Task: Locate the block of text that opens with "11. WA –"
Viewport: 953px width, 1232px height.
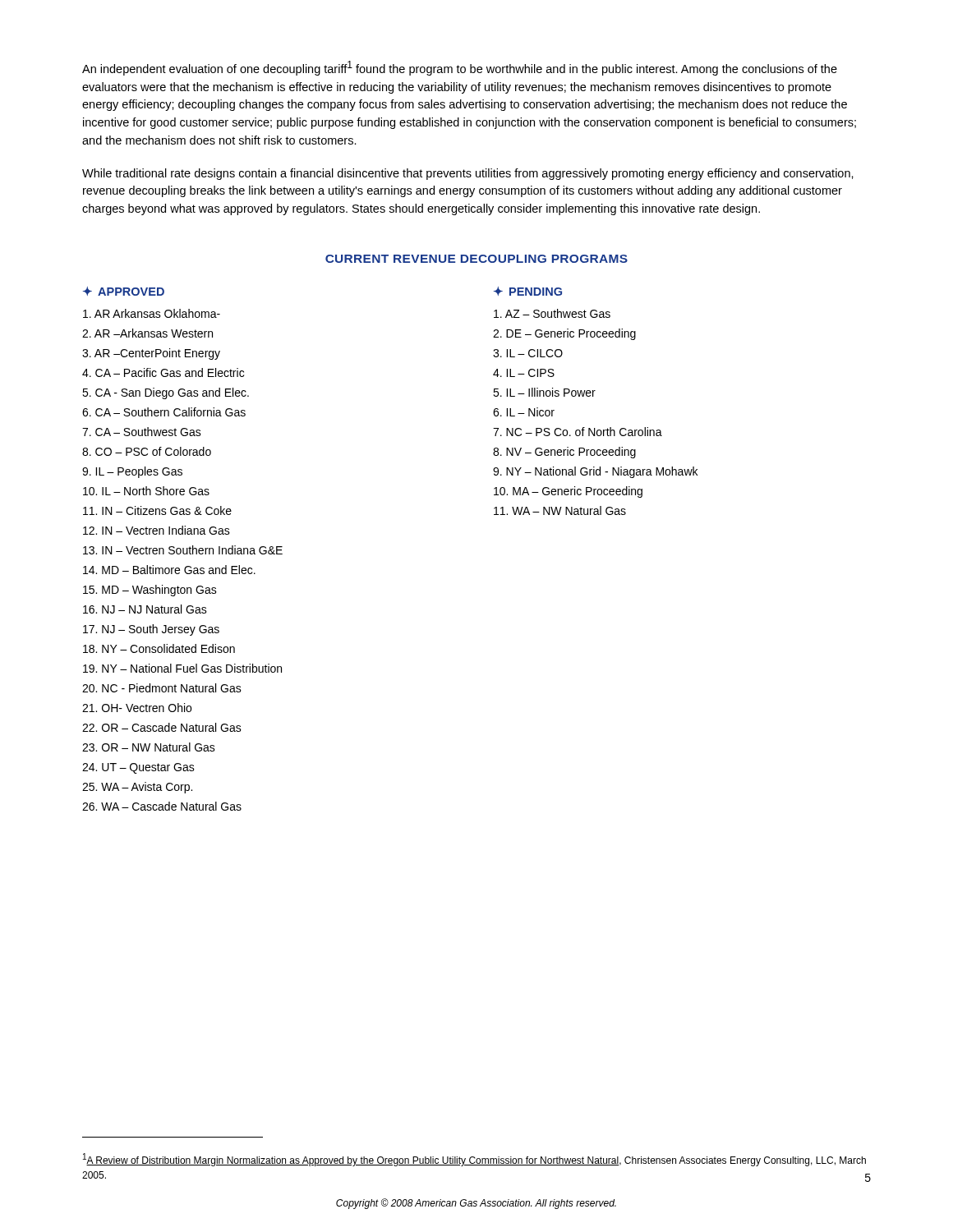Action: pos(560,511)
